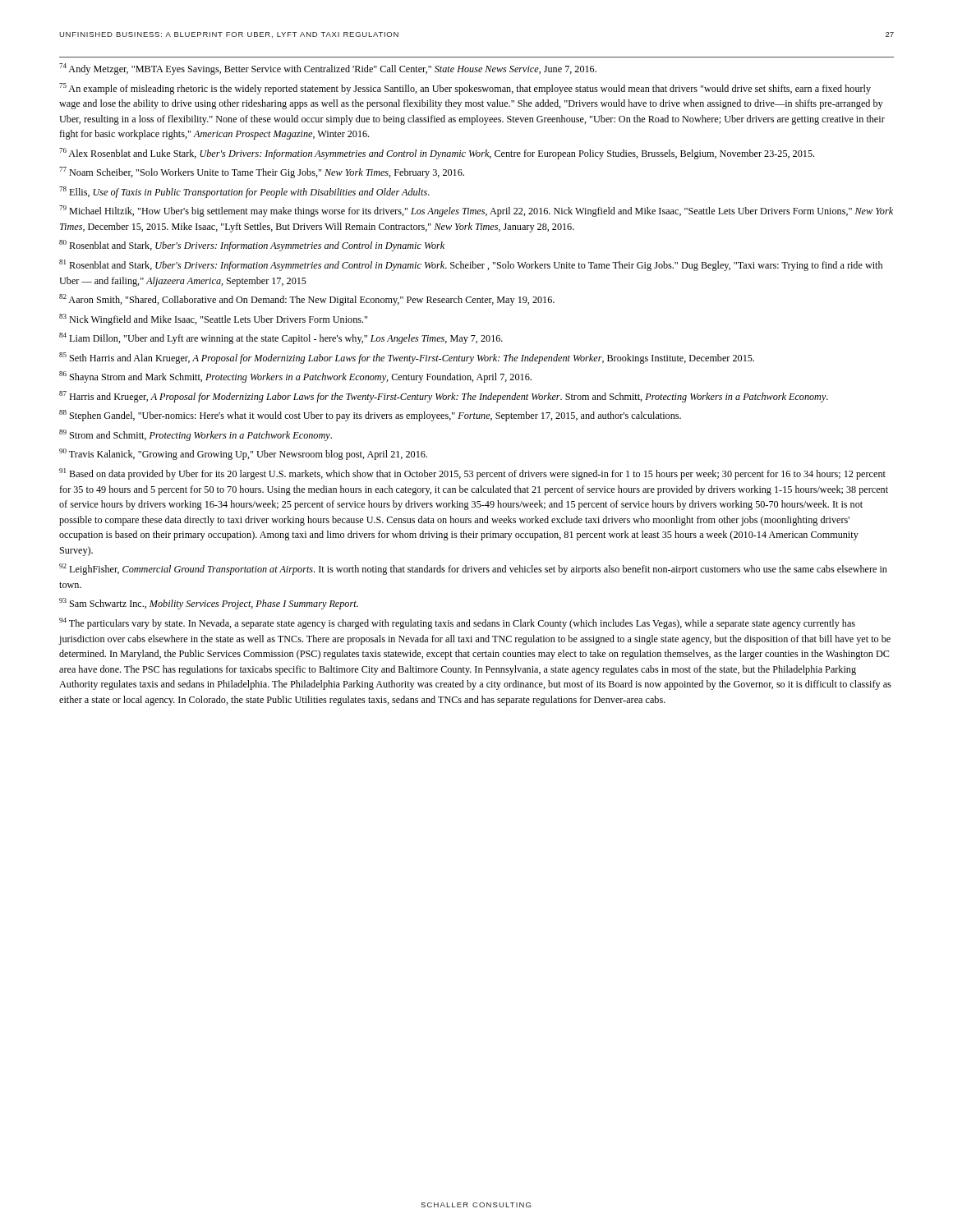Click on the block starting "76 Alex Rosenblat and"
This screenshot has height=1232, width=953.
(437, 153)
